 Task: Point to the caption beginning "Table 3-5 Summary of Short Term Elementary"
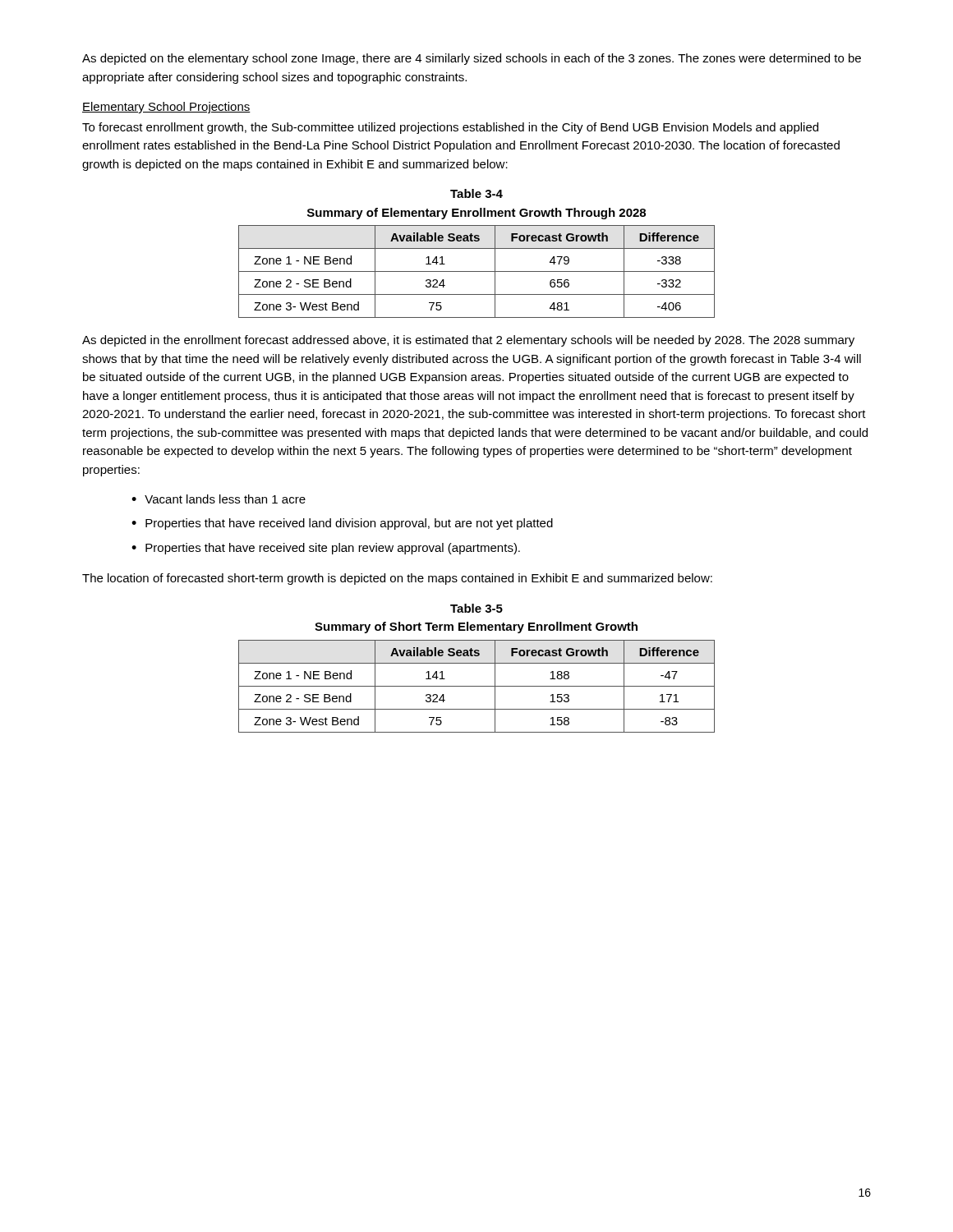pyautogui.click(x=476, y=617)
